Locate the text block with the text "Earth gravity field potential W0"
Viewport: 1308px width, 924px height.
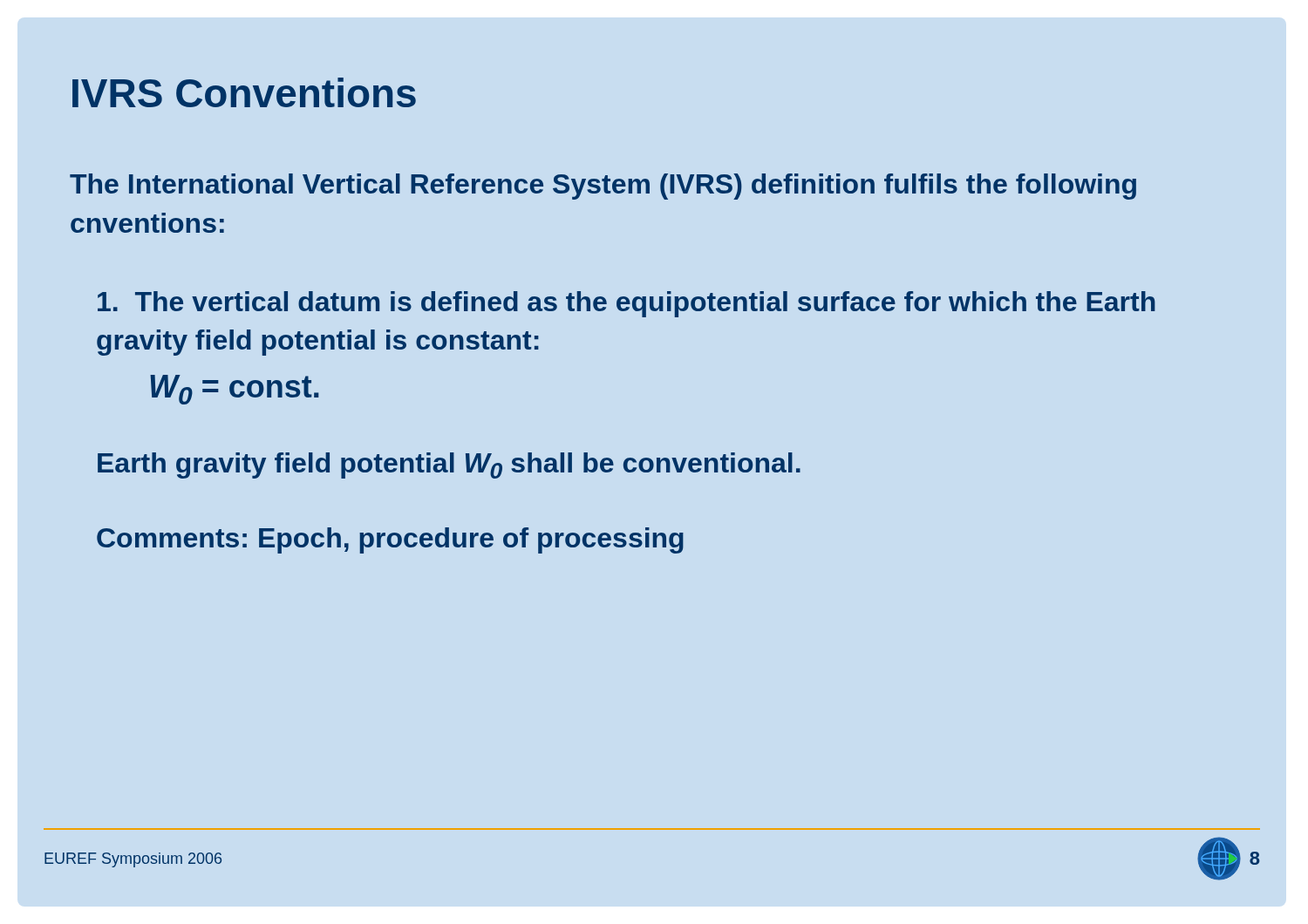tap(449, 466)
